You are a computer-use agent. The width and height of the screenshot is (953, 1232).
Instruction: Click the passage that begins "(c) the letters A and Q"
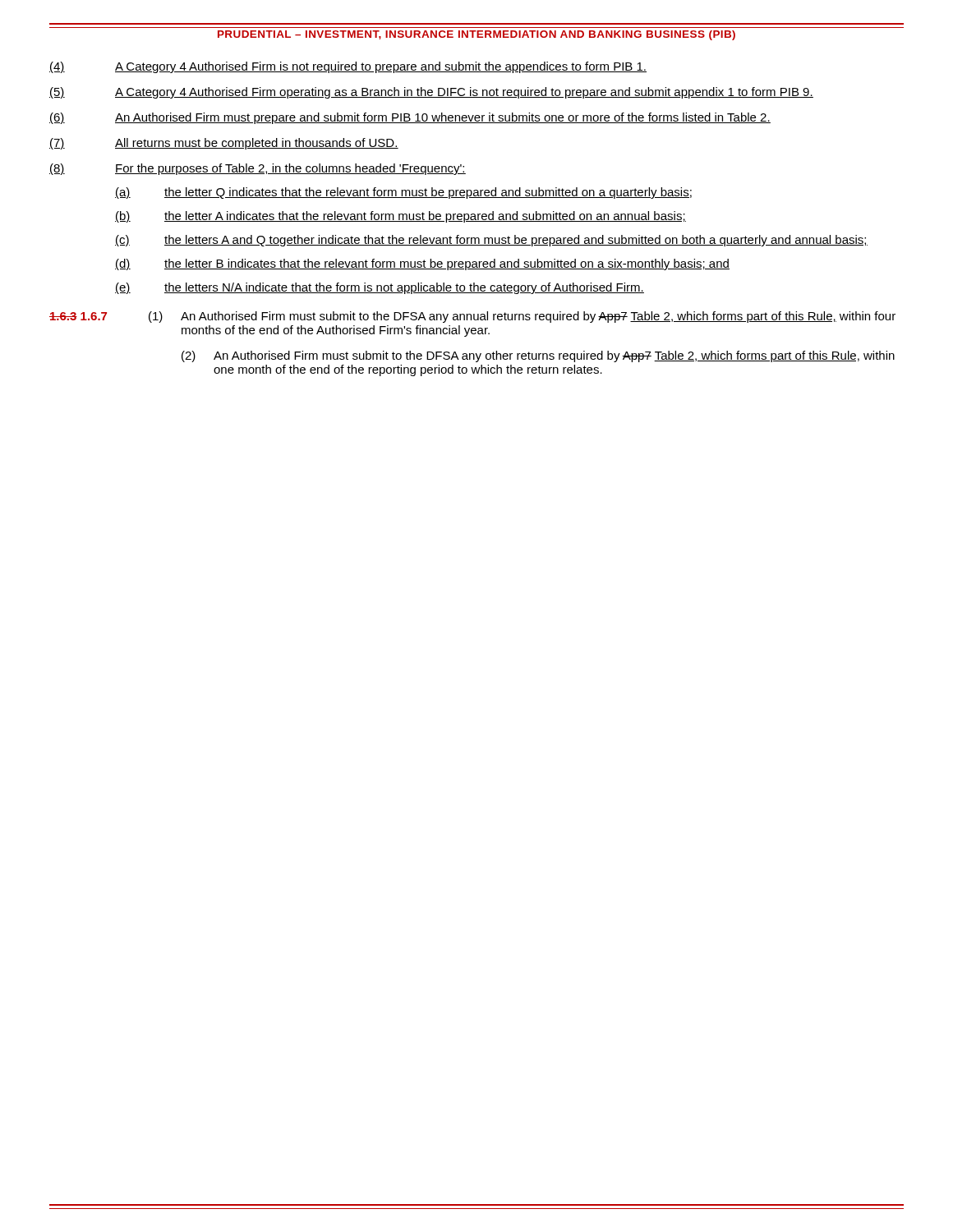[x=509, y=239]
